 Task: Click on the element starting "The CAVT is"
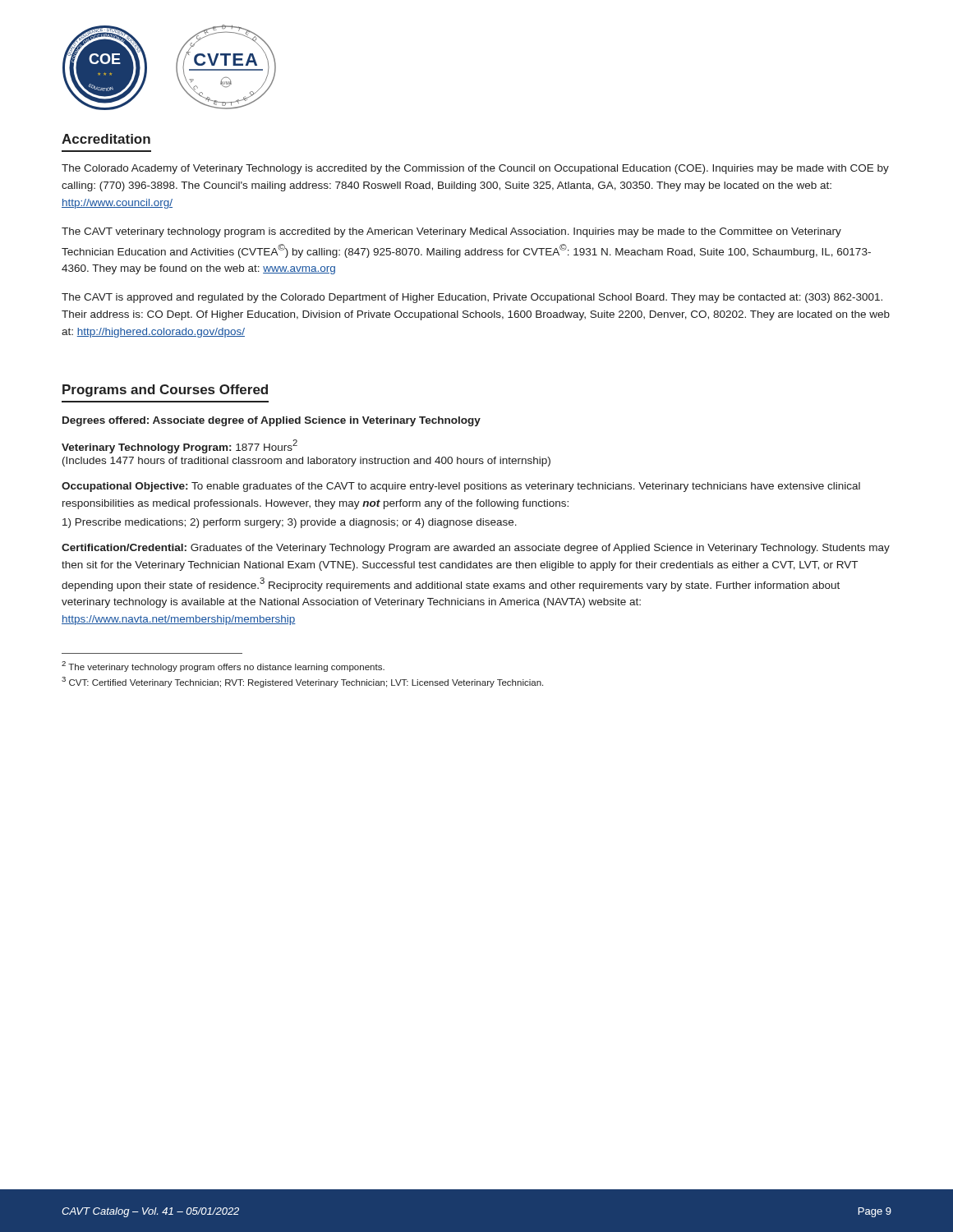click(476, 314)
